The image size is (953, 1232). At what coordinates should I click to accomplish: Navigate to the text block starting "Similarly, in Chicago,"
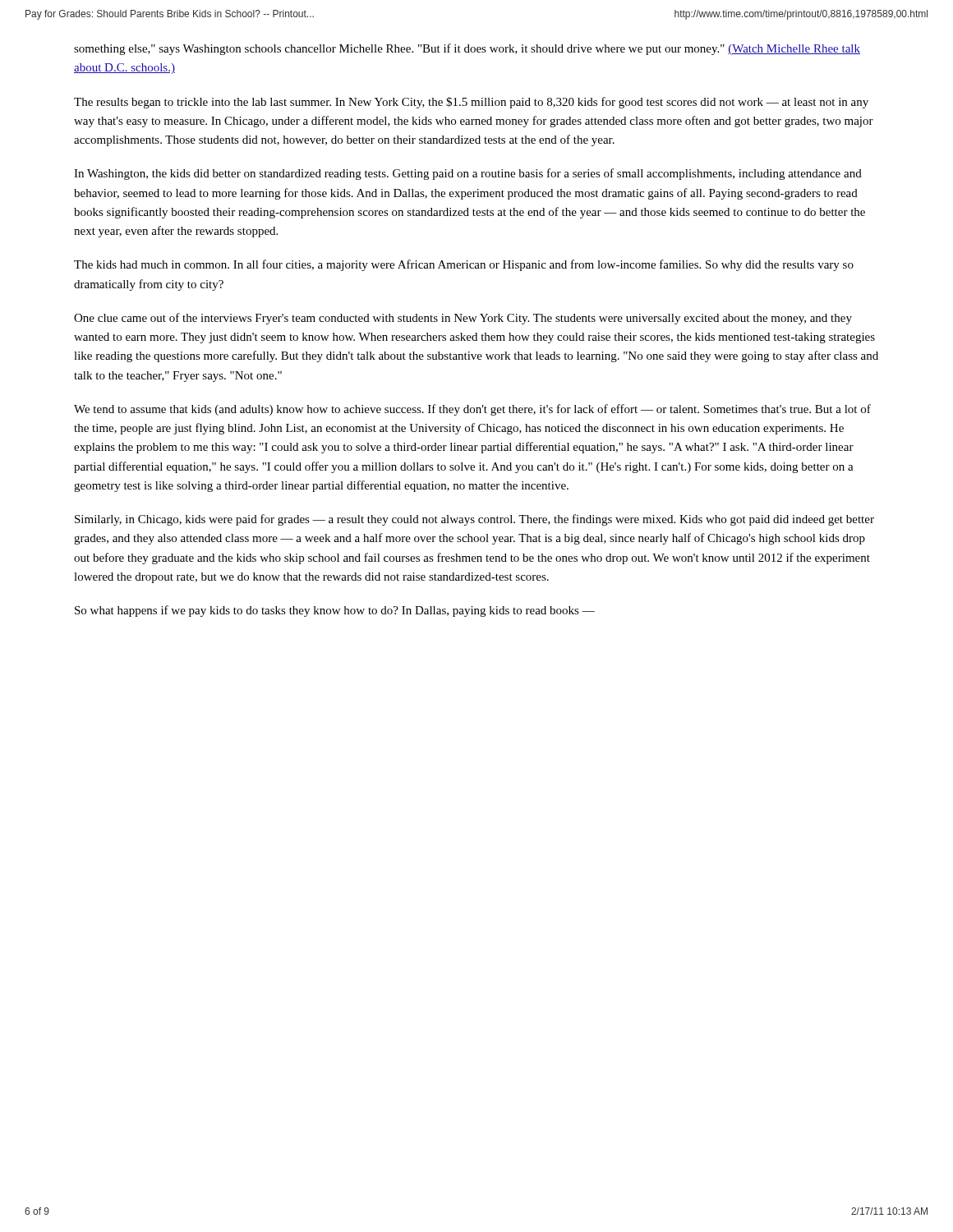click(x=474, y=548)
